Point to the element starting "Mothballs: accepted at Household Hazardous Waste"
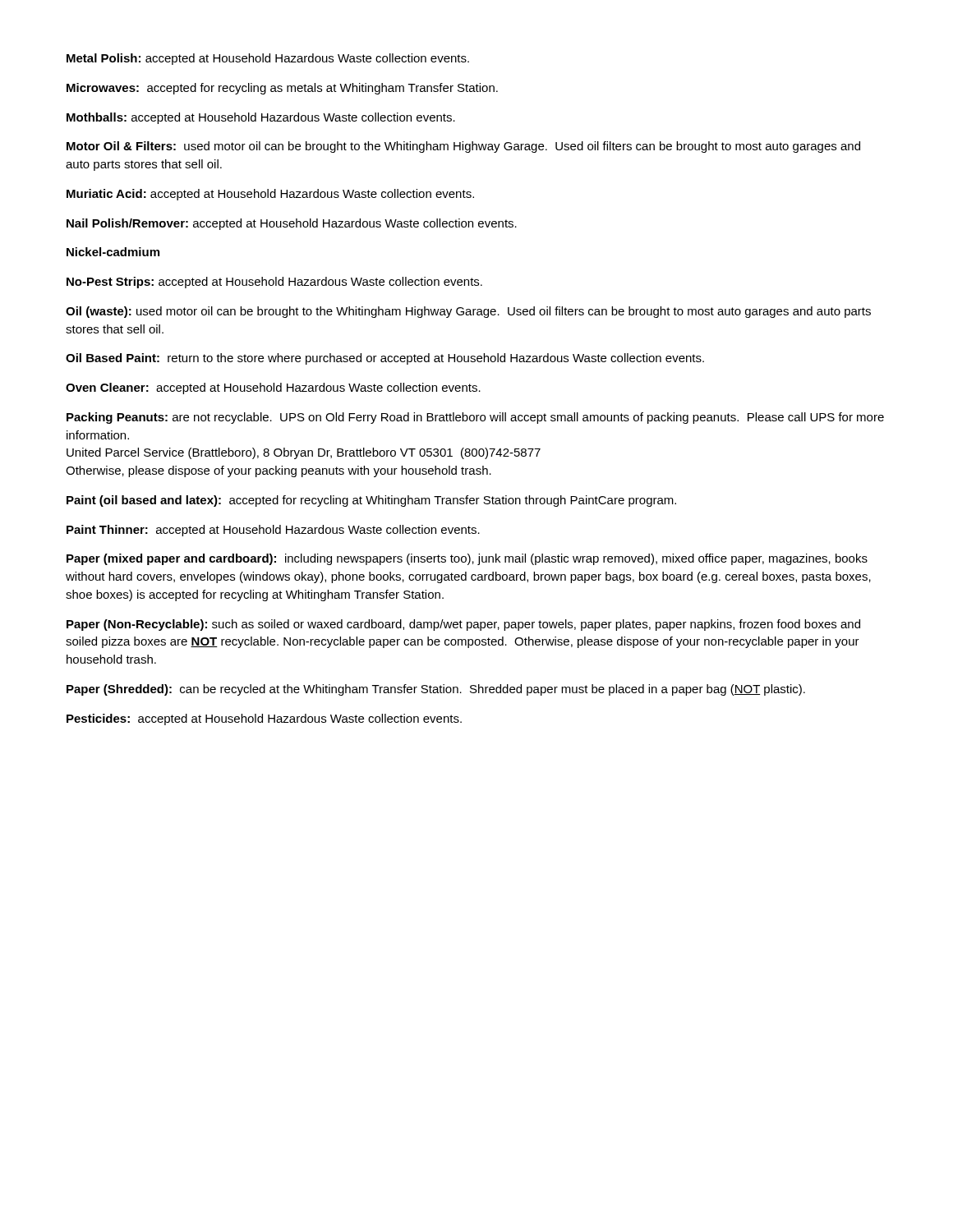 click(x=261, y=117)
